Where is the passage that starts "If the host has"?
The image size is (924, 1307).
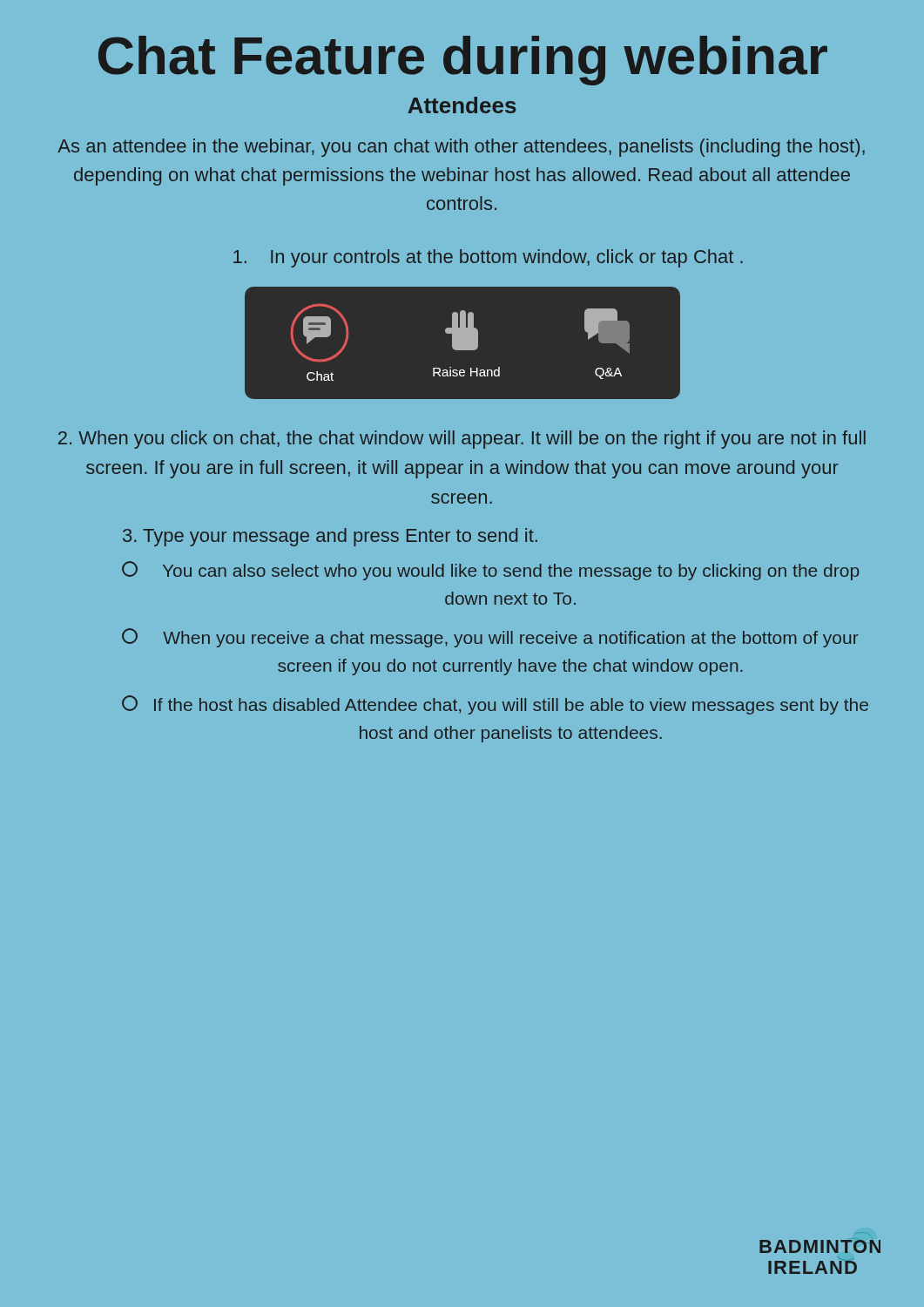[497, 719]
